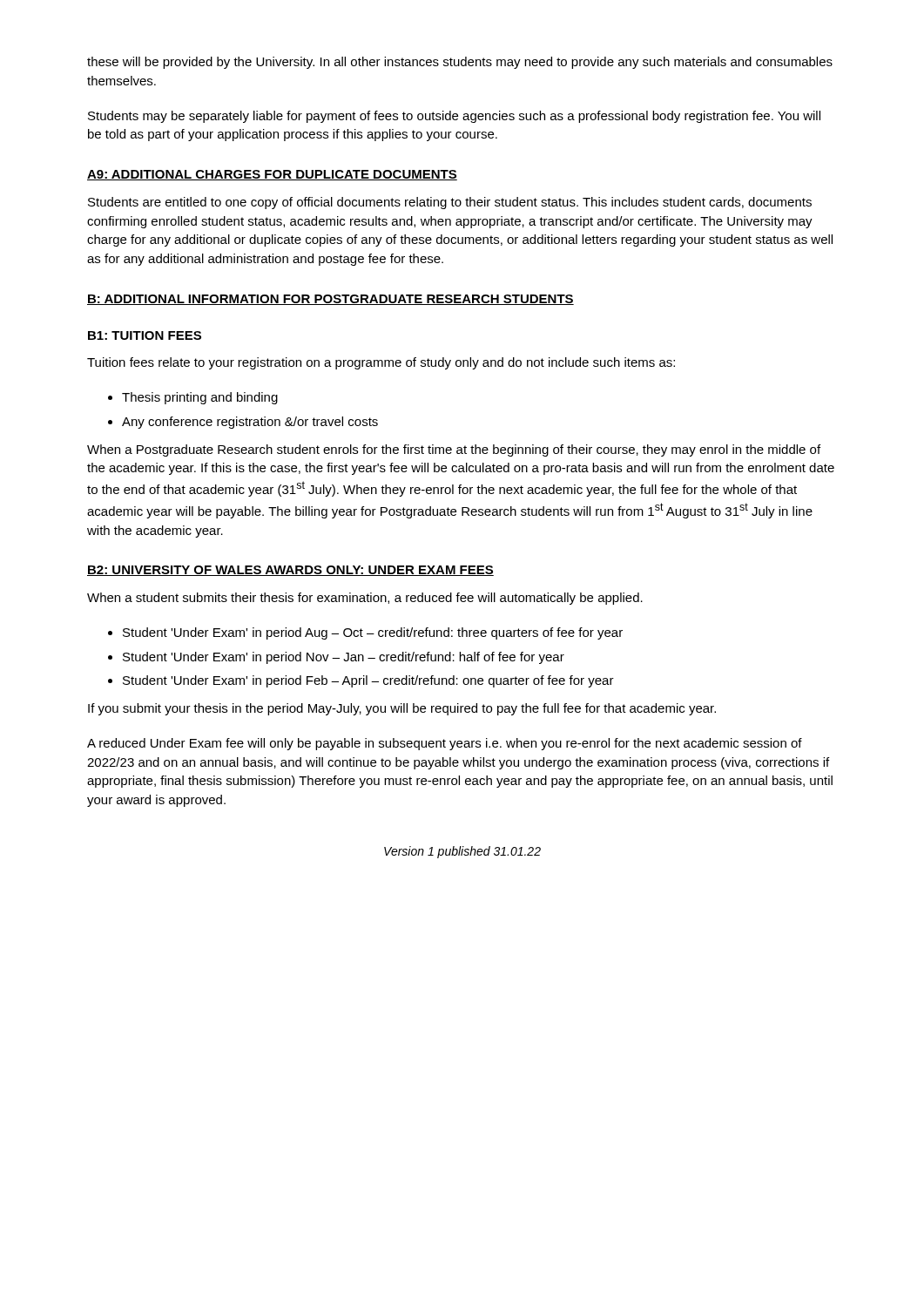The image size is (924, 1307).
Task: Click the passage that begins "When a Postgraduate Research student"
Action: (x=461, y=489)
